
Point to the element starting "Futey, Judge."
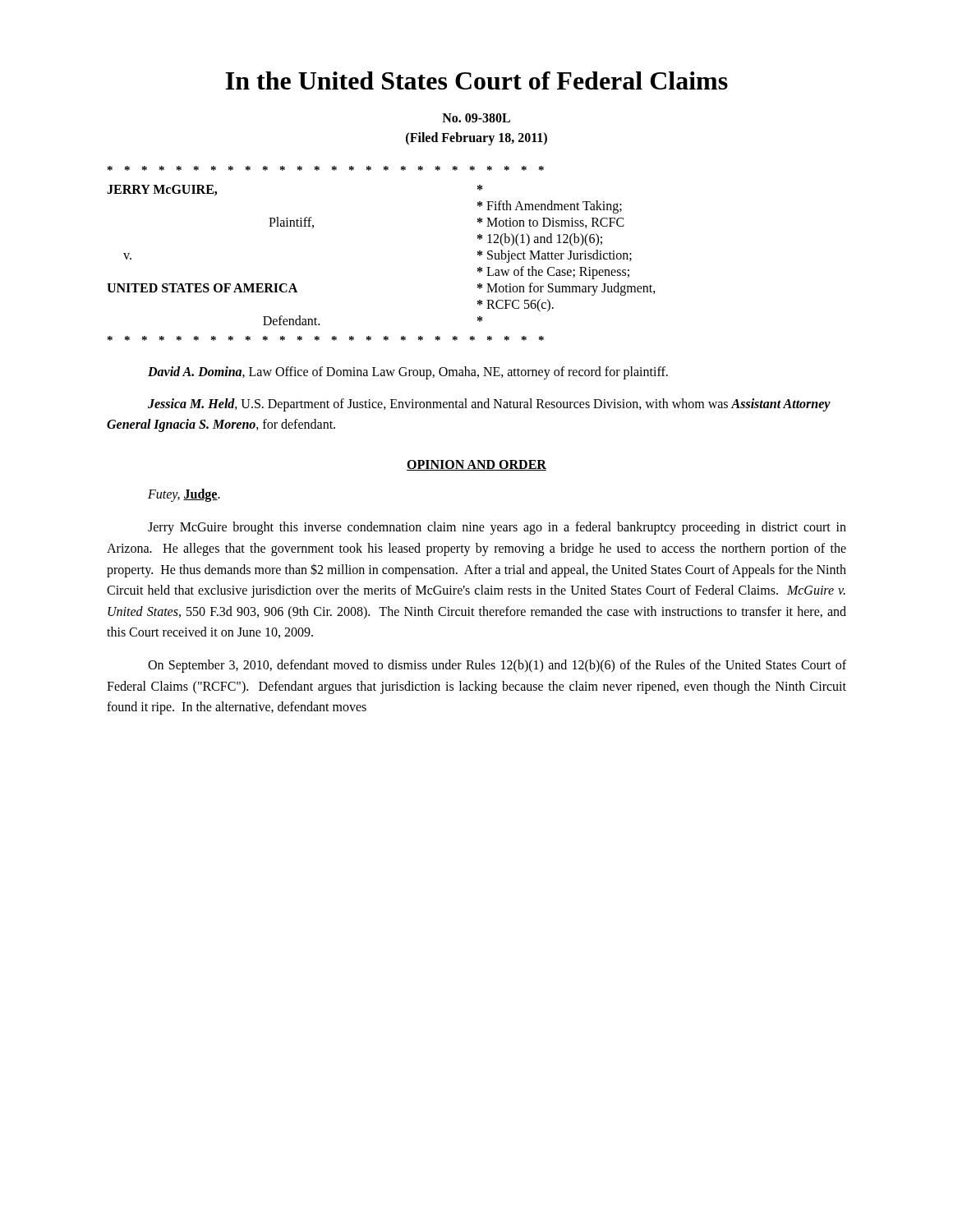coord(184,494)
